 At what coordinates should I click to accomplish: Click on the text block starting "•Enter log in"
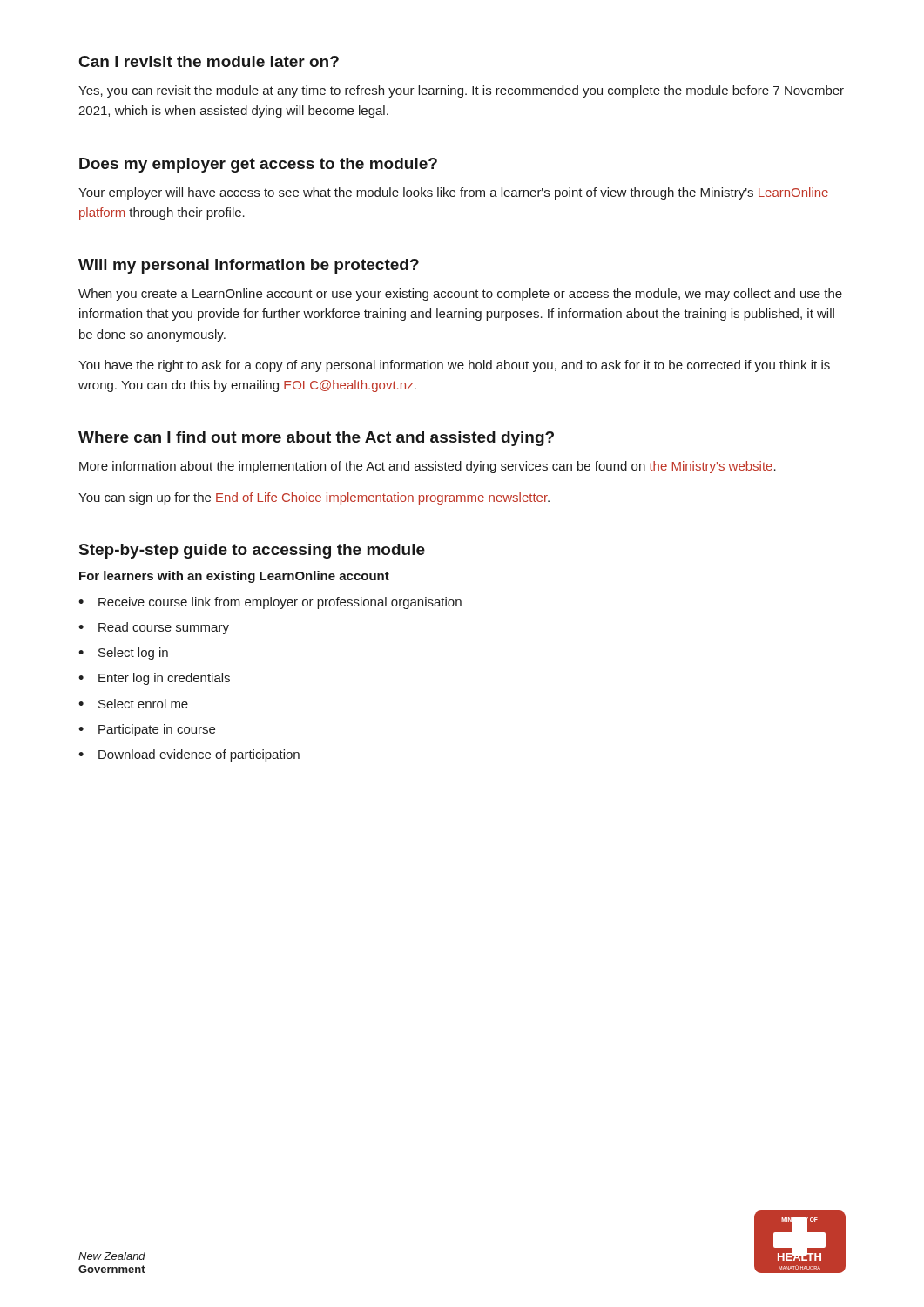pyautogui.click(x=154, y=679)
